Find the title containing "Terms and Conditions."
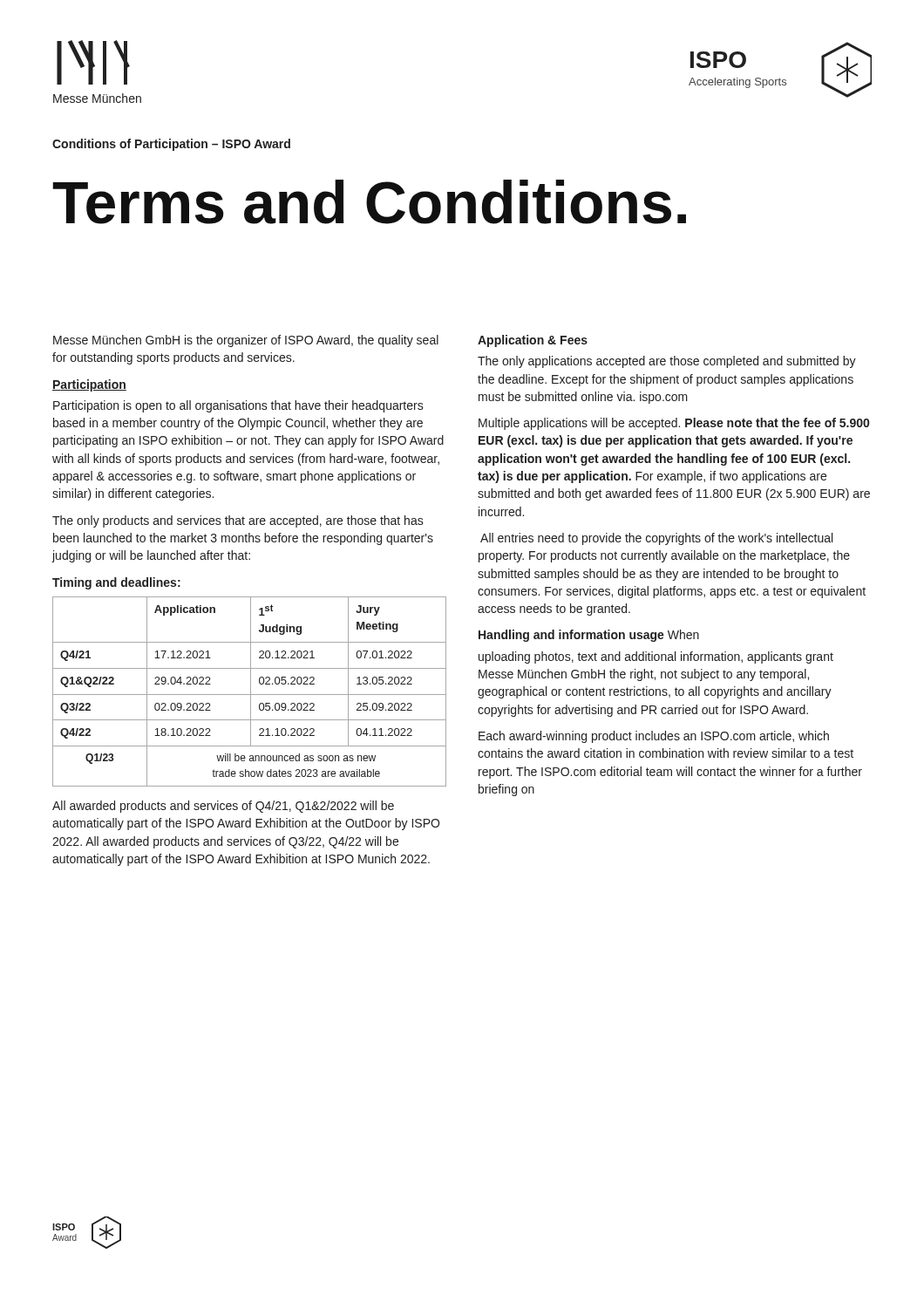The image size is (924, 1308). tap(371, 203)
